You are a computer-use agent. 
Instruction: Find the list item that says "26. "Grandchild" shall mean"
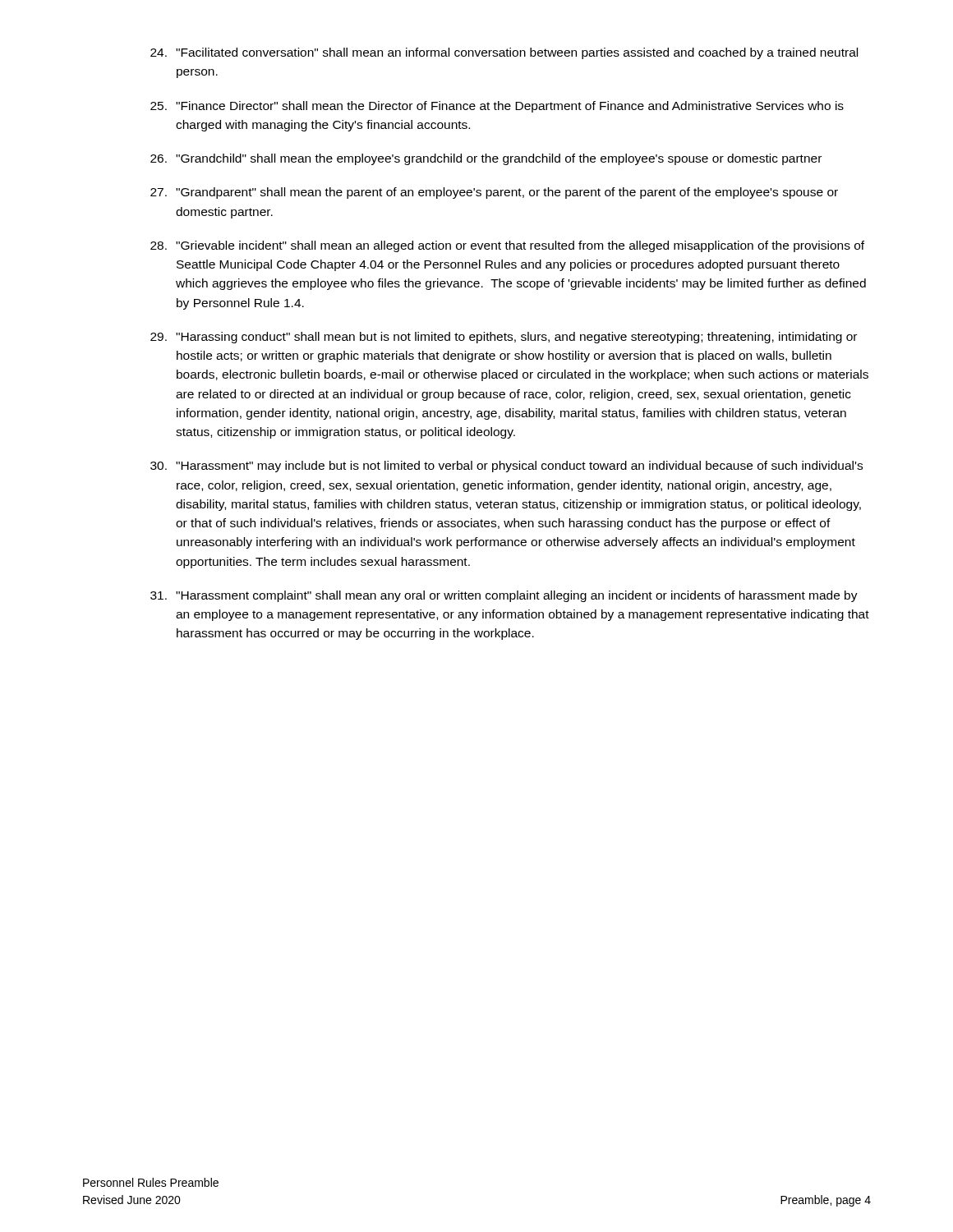point(504,158)
